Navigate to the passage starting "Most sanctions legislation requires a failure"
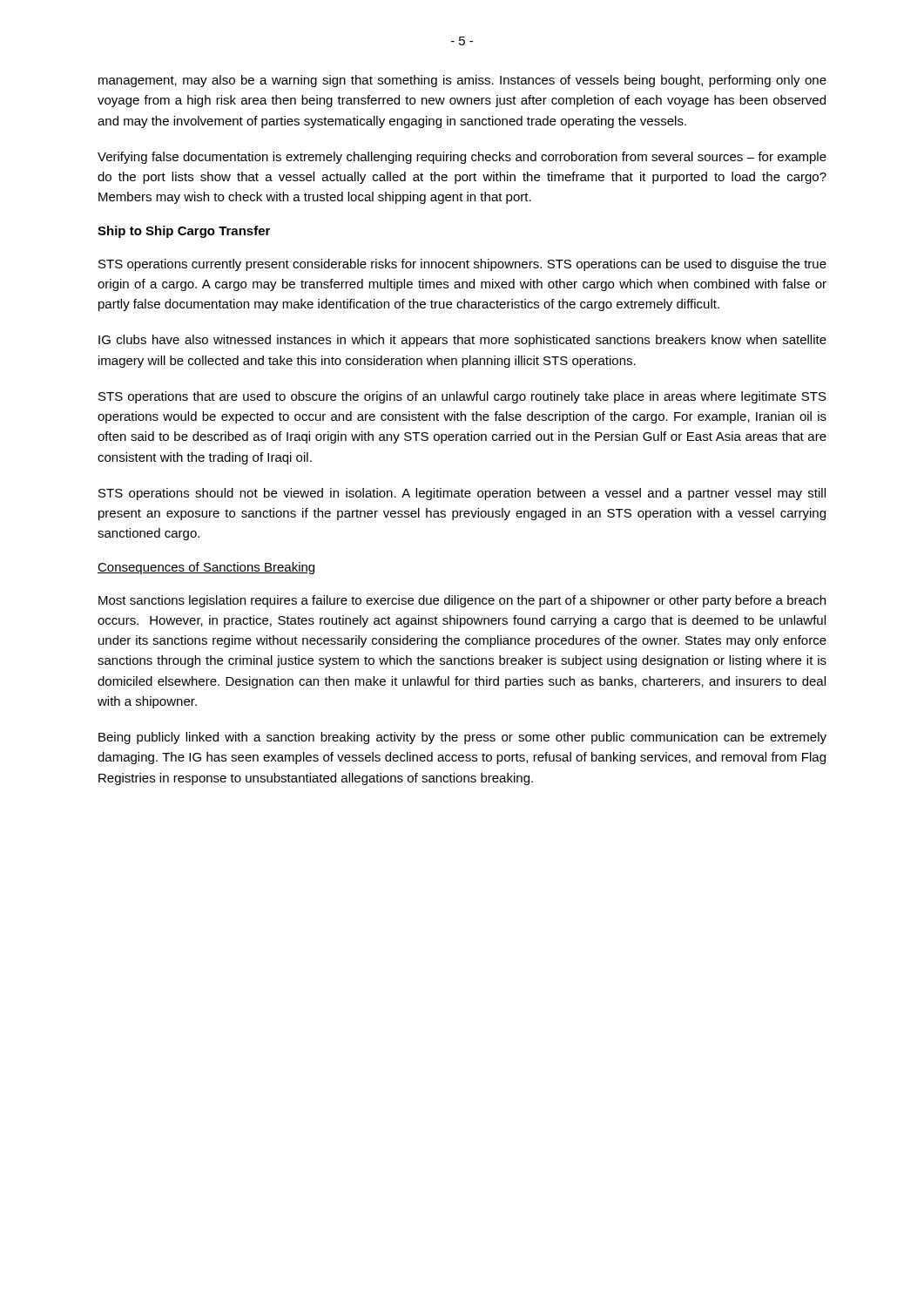 coord(462,650)
